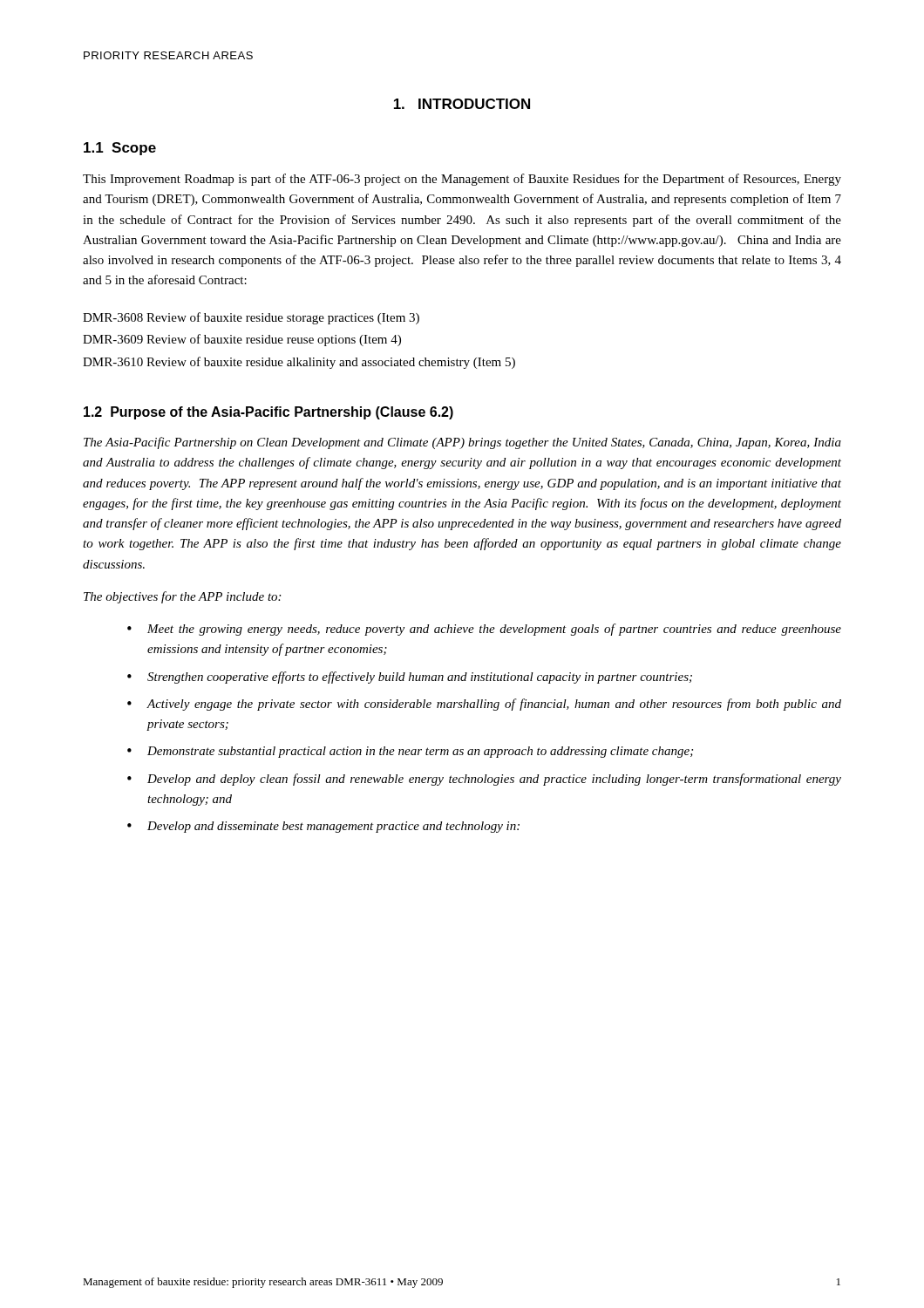Locate the list item containing "• Develop and deploy clean"

coord(484,789)
